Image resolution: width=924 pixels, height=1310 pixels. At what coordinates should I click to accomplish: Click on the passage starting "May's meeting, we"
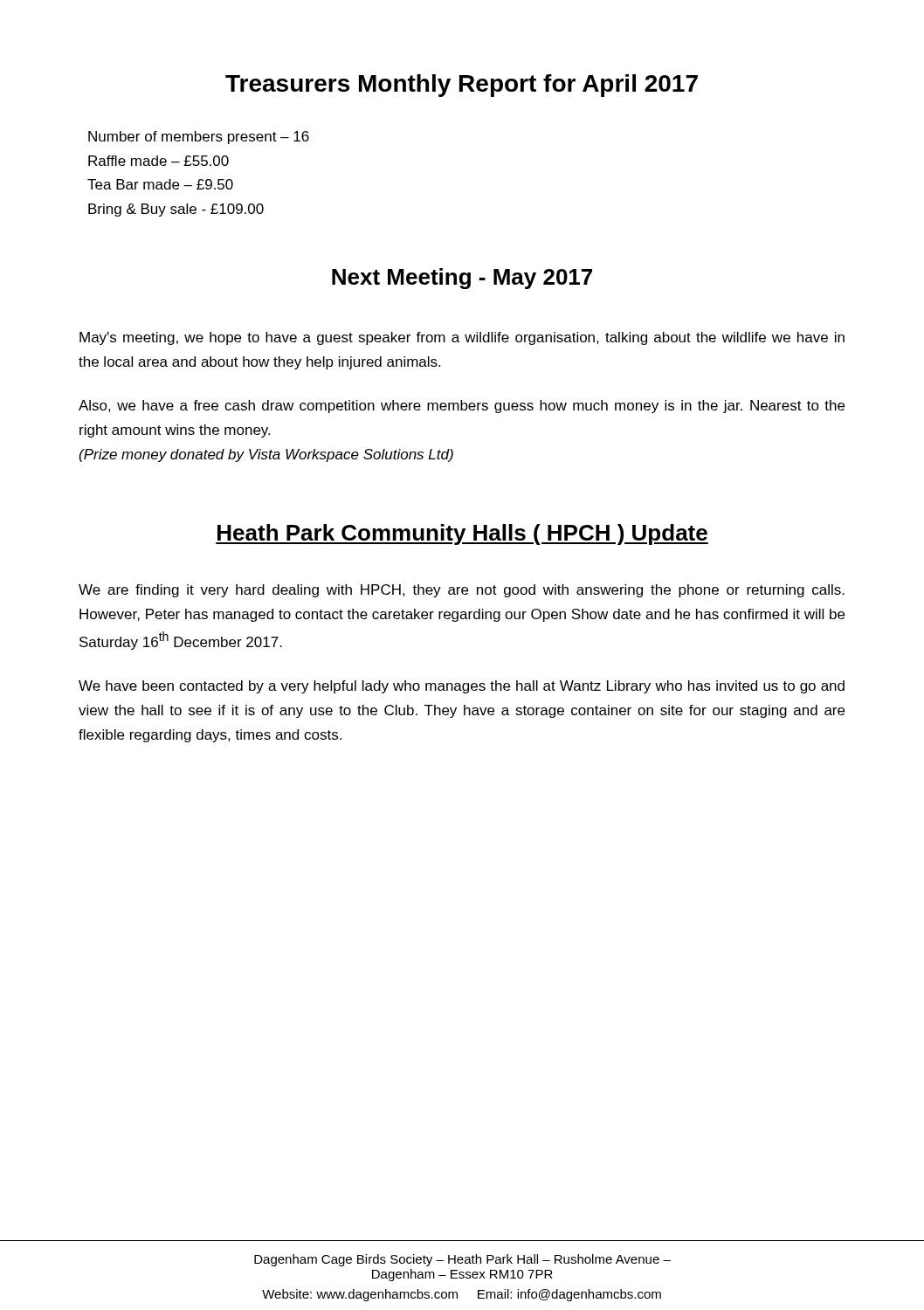[462, 350]
